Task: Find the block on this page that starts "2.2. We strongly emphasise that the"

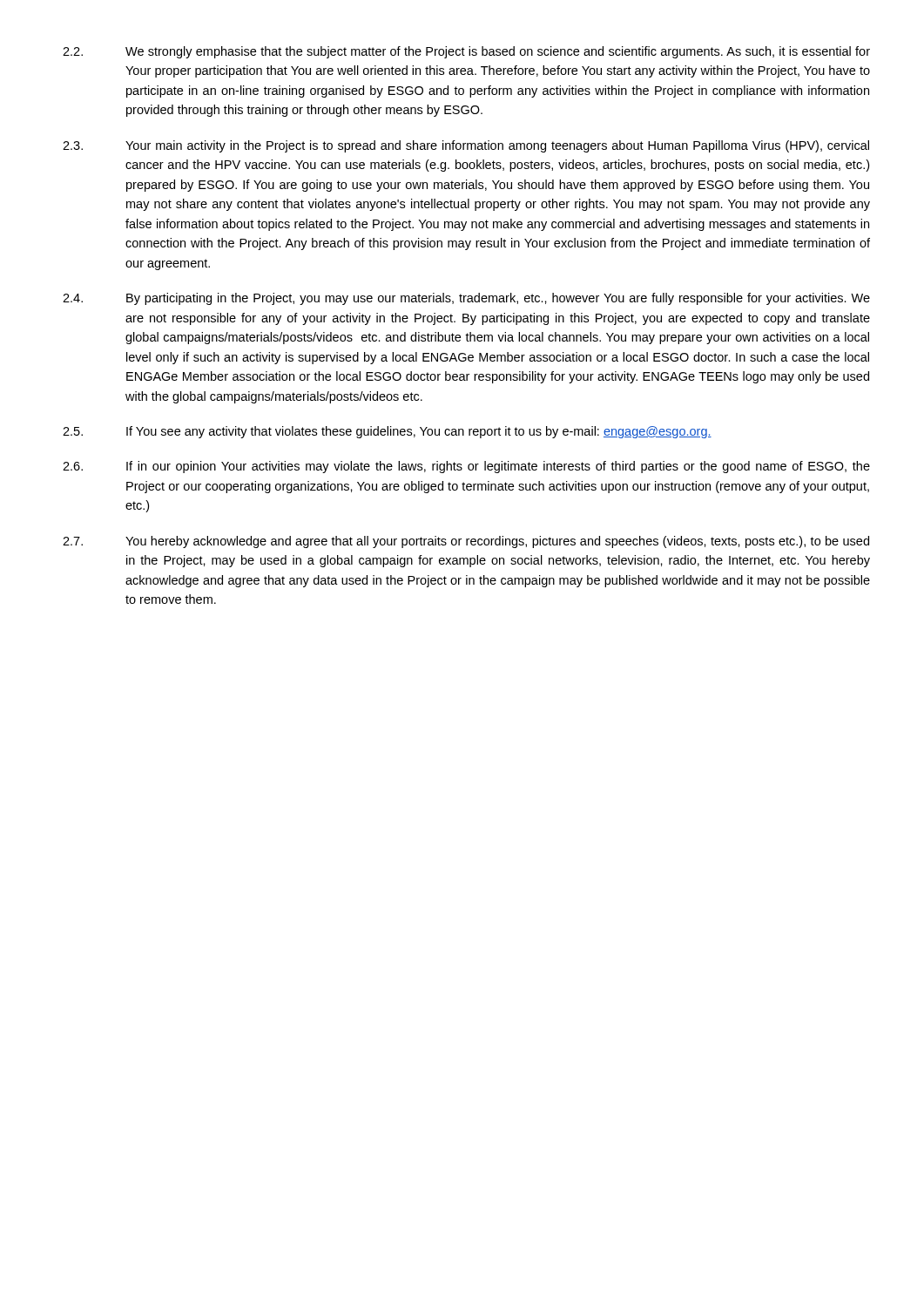Action: [x=466, y=81]
